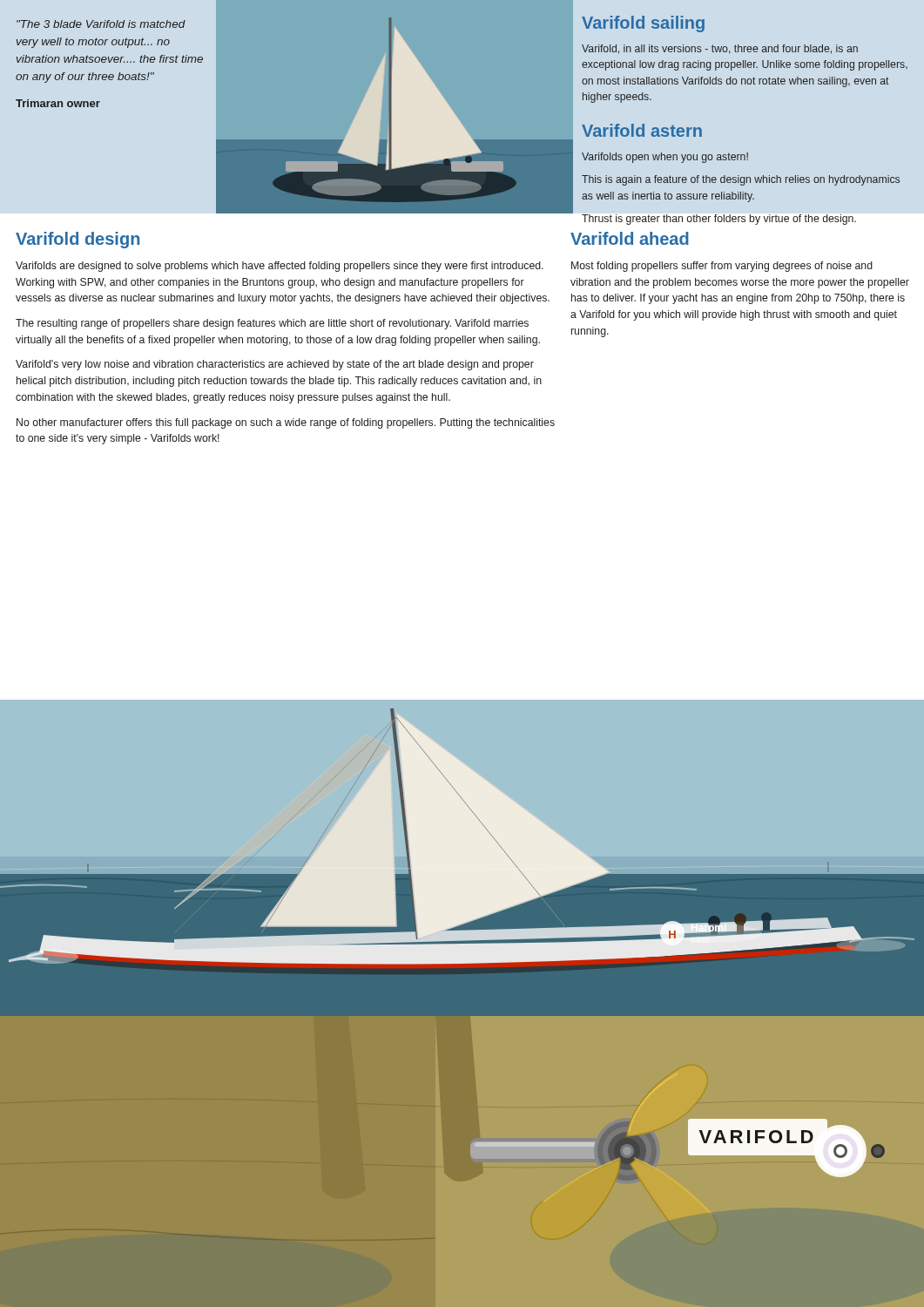Click on the element starting "Varifold astern"
Viewport: 924px width, 1307px height.
coord(642,131)
